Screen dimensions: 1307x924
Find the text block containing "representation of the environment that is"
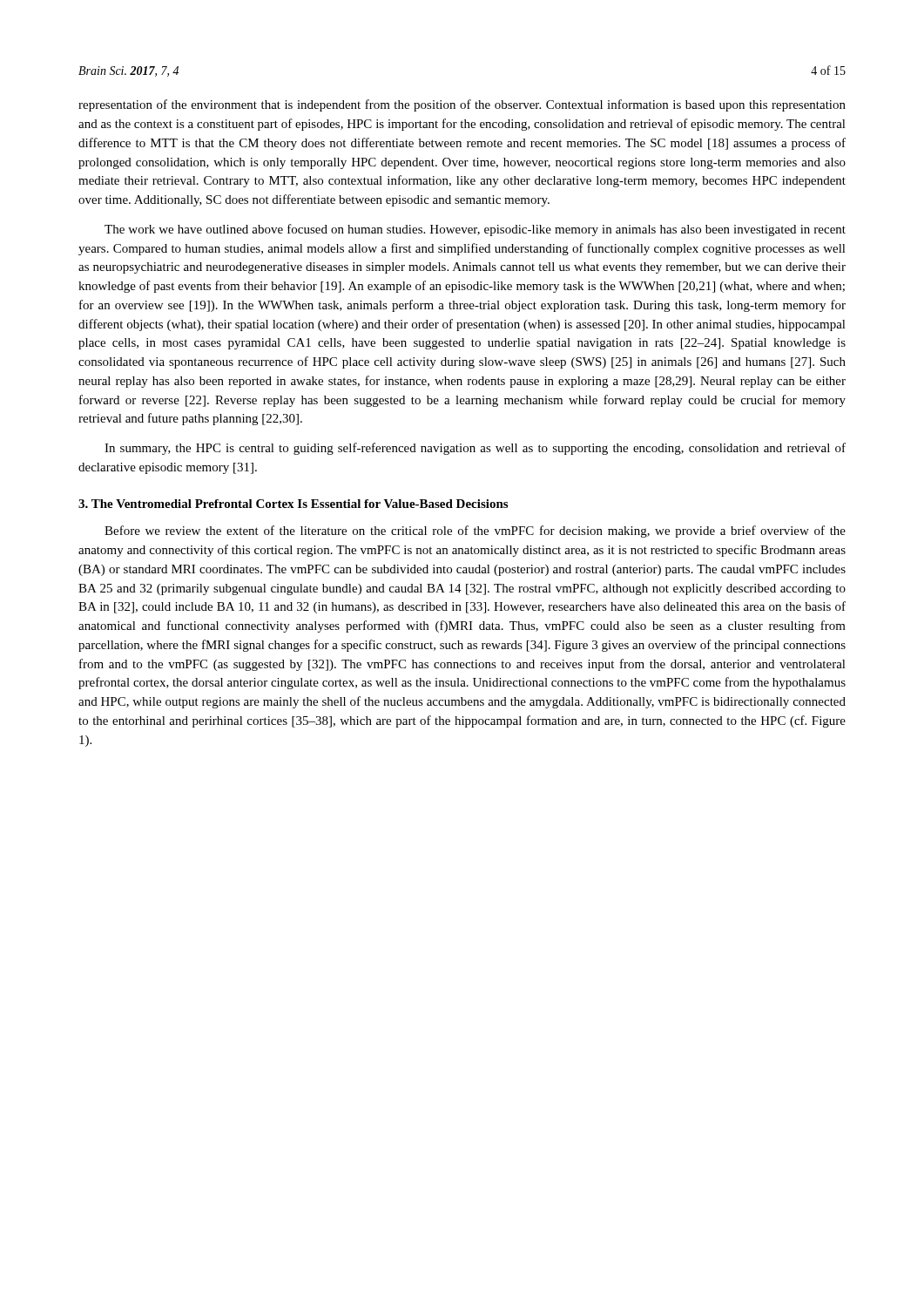pyautogui.click(x=462, y=153)
